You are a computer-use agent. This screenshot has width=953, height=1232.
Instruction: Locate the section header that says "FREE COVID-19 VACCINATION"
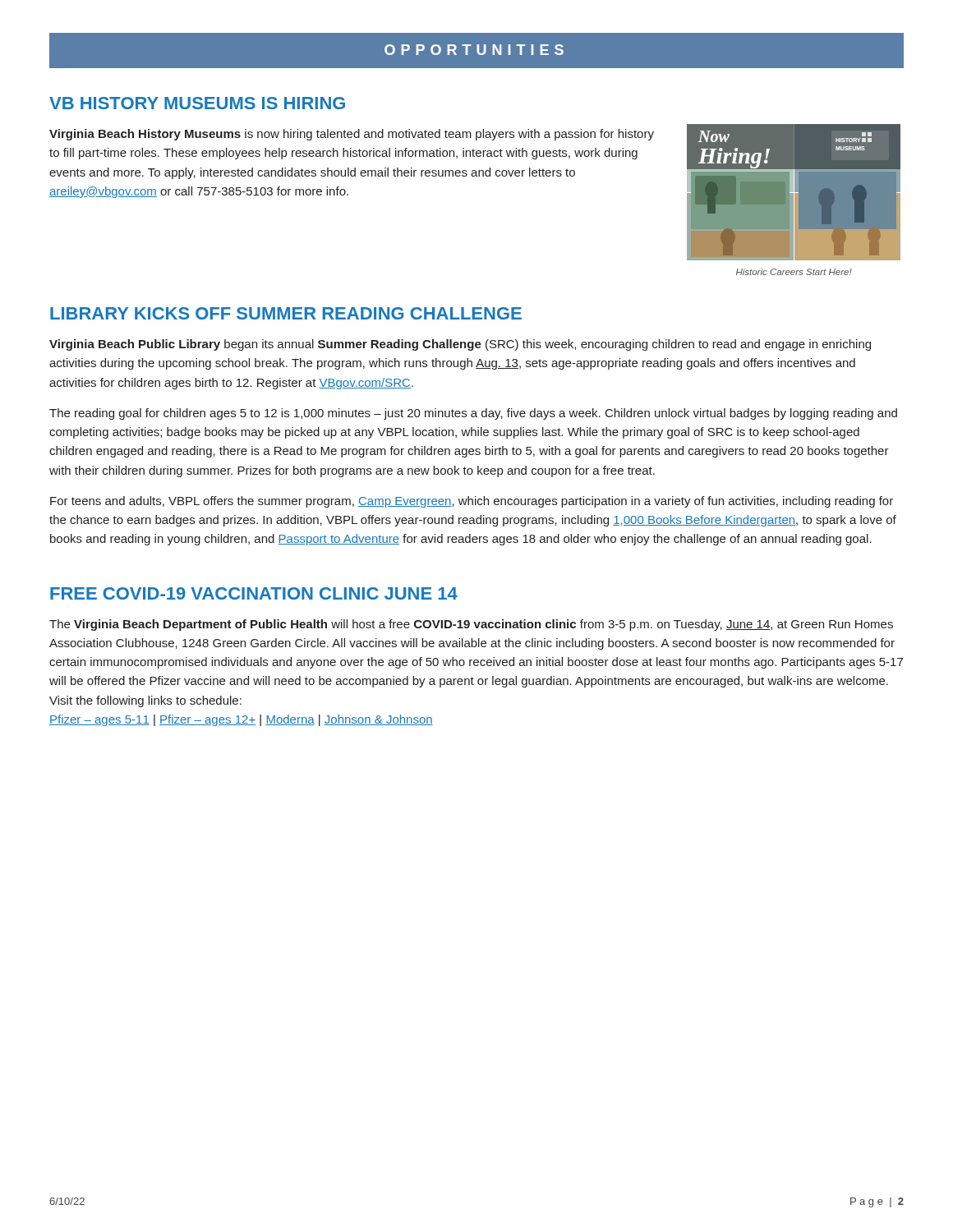pyautogui.click(x=253, y=593)
